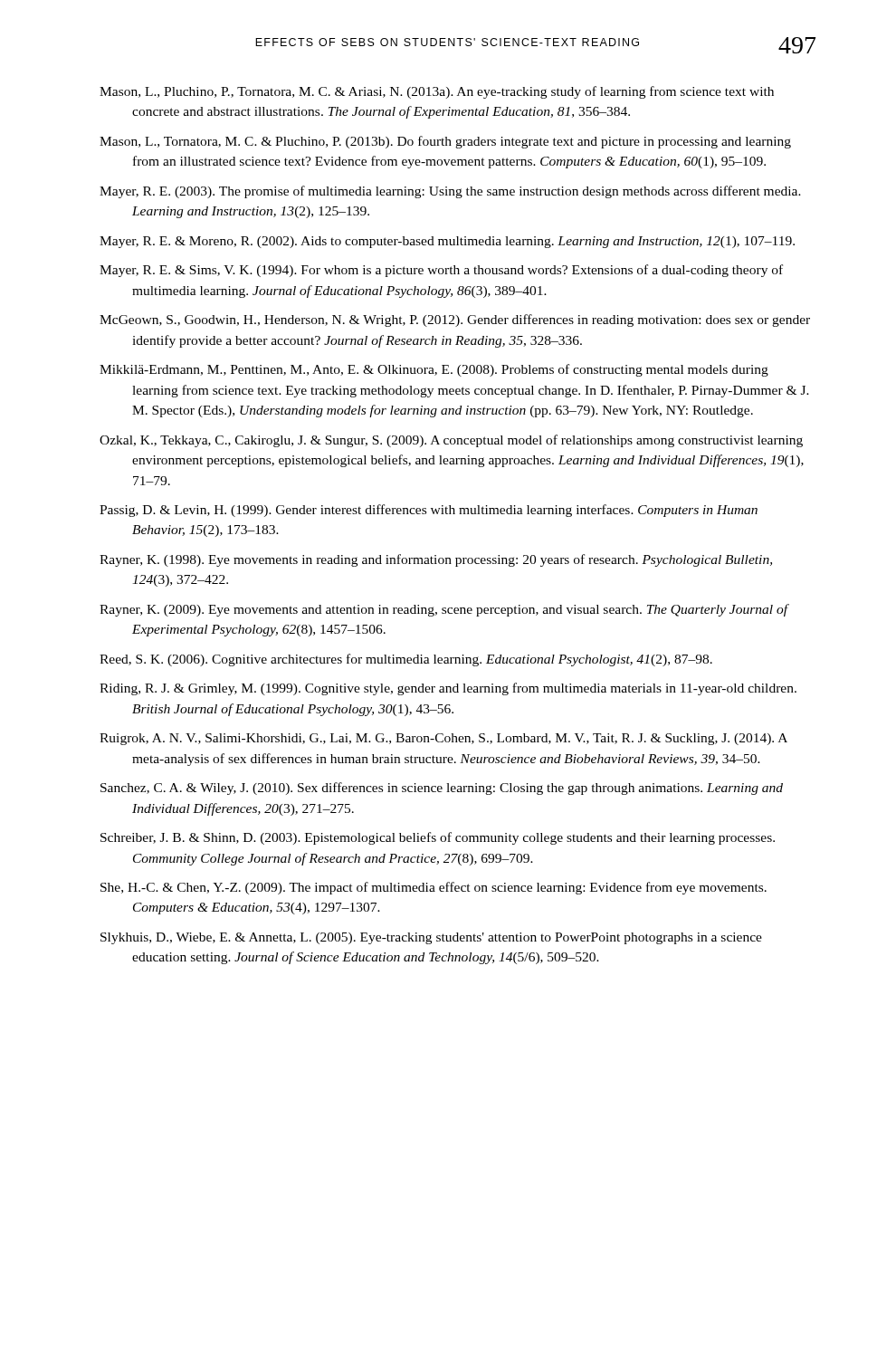
Task: Find the block on this page that starts "Mason, L., Tornatora, M."
Action: [445, 151]
